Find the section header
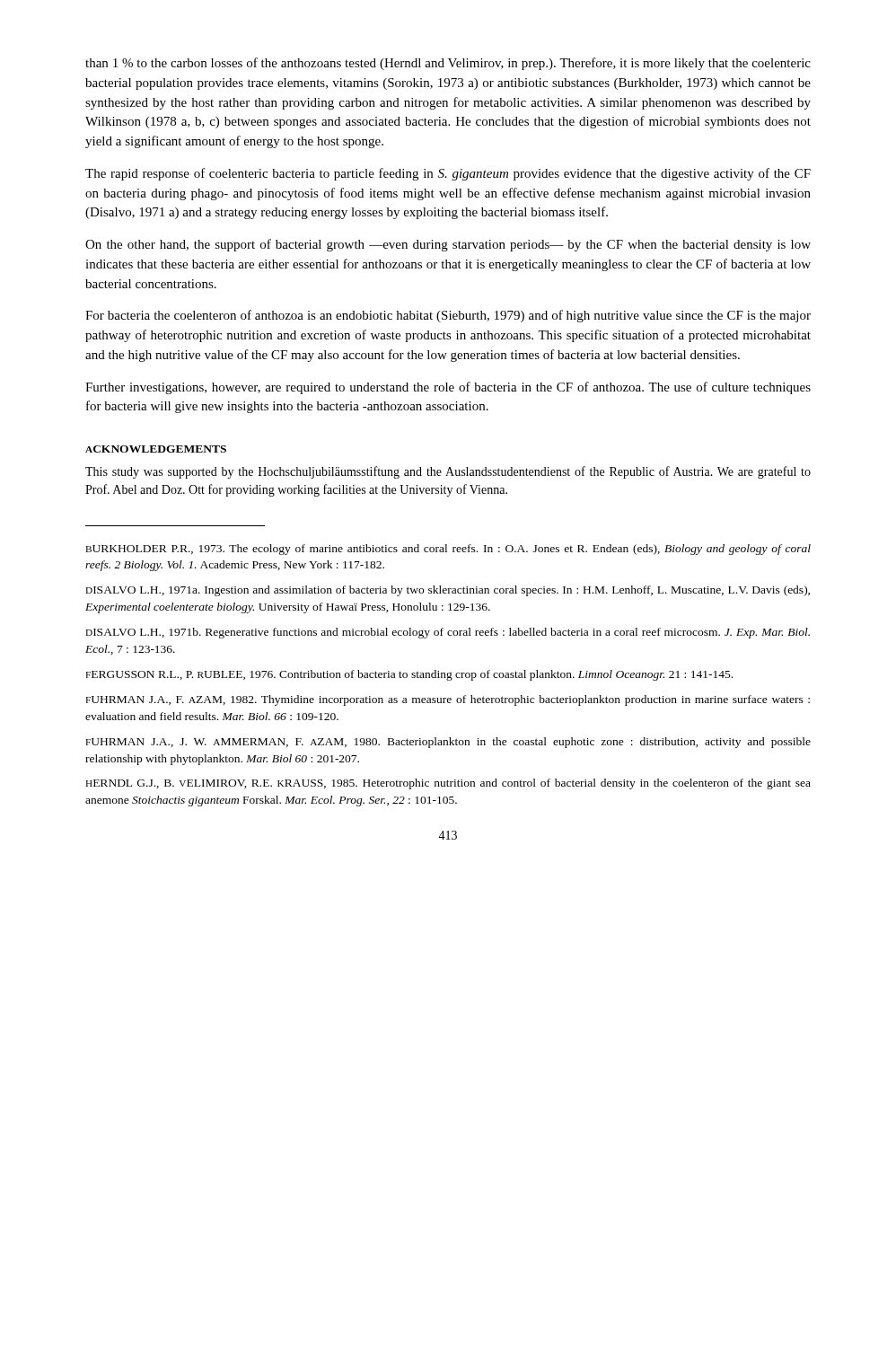 tap(156, 449)
